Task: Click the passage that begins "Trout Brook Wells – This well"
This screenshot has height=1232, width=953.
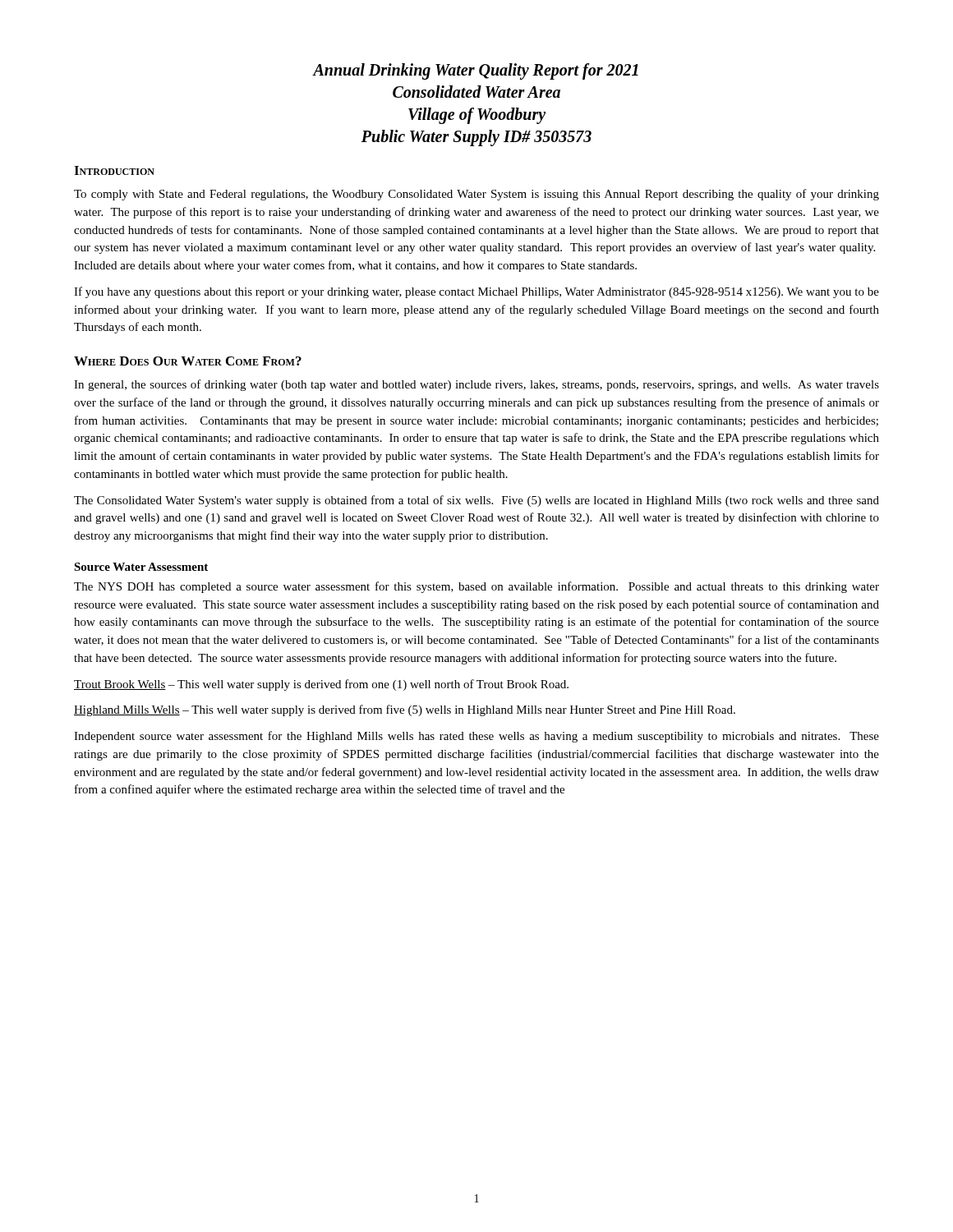Action: (322, 684)
